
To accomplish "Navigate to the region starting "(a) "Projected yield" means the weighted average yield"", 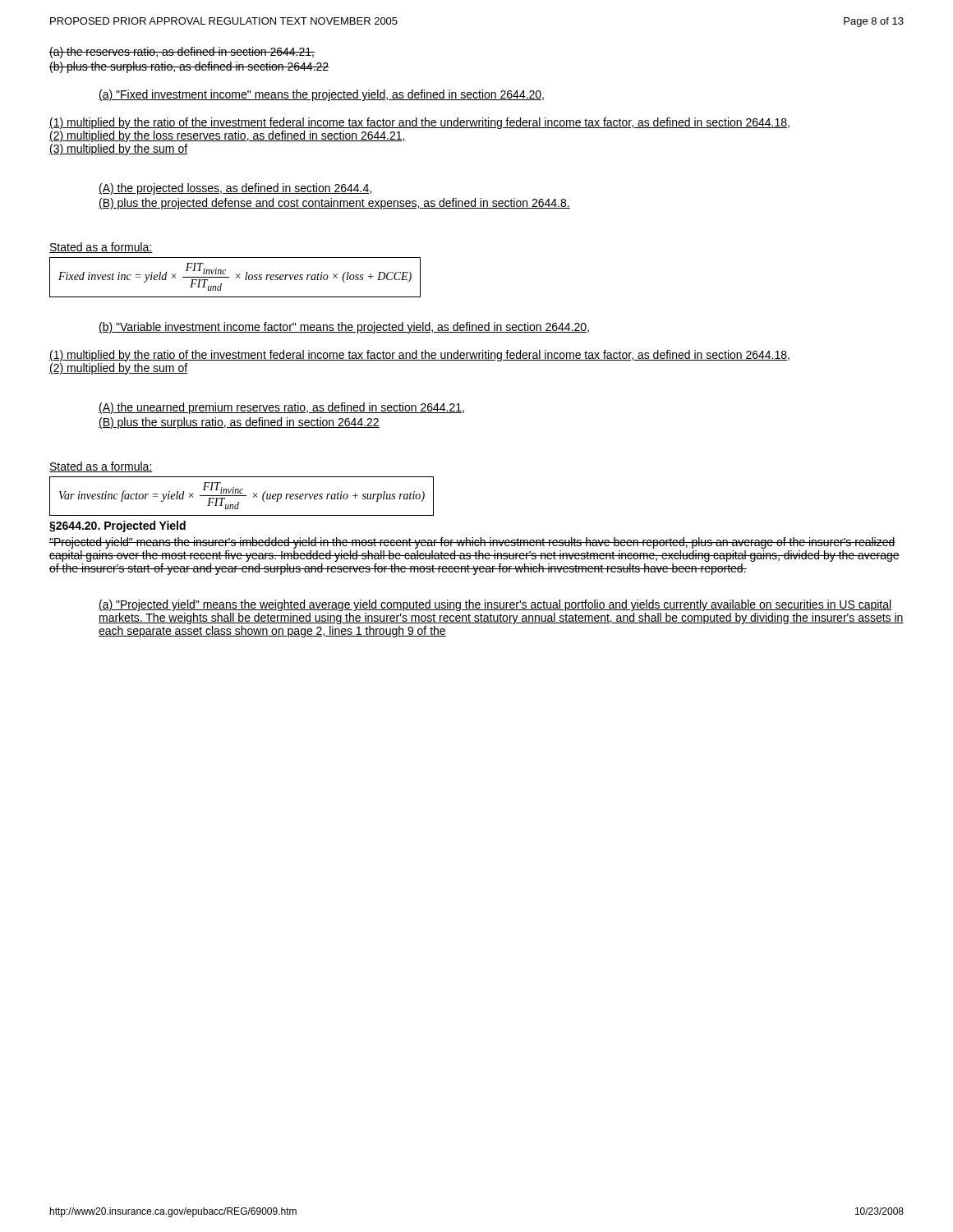I will coord(501,618).
